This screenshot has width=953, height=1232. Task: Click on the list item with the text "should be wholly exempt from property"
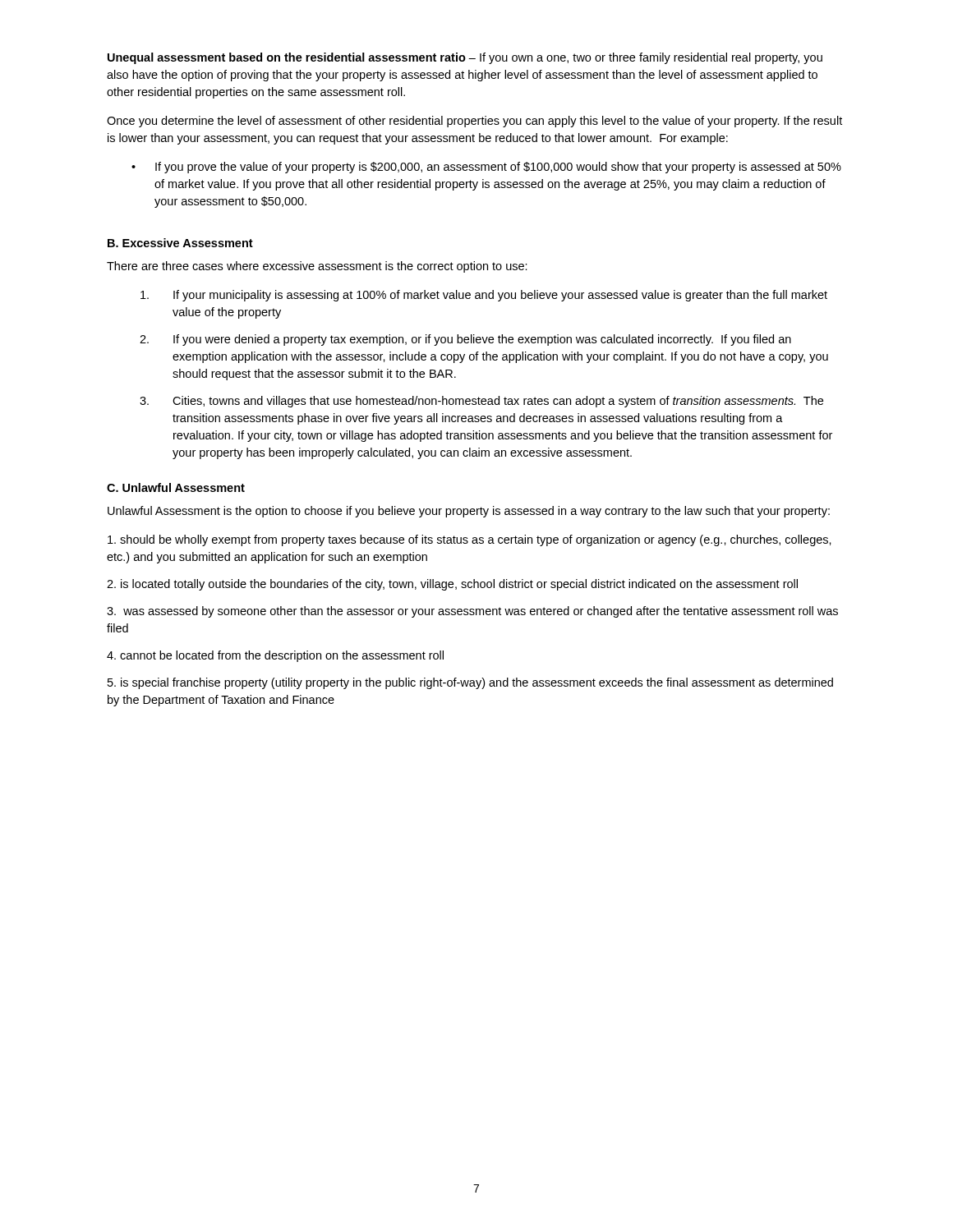469,548
